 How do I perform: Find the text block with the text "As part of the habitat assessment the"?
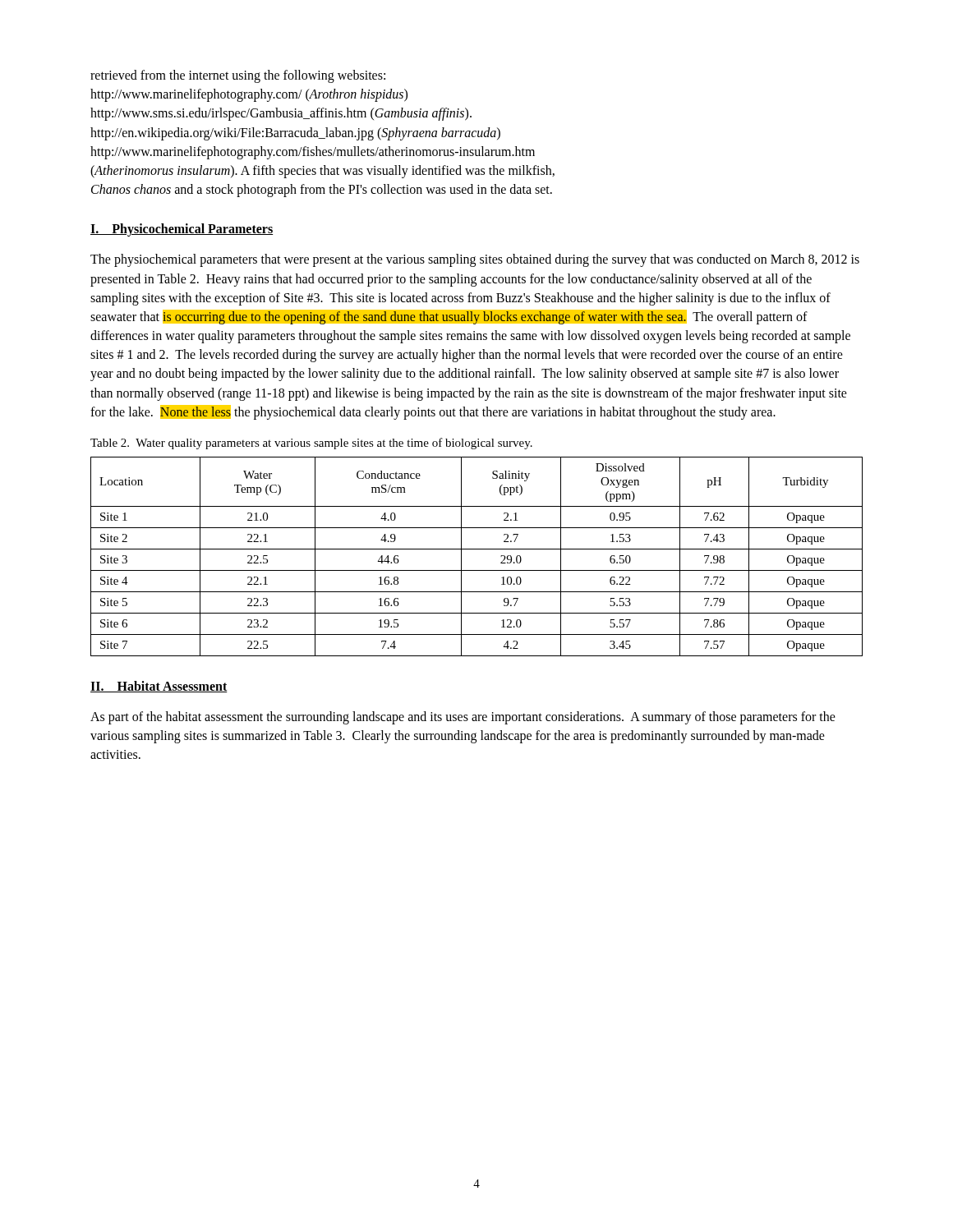click(x=463, y=736)
